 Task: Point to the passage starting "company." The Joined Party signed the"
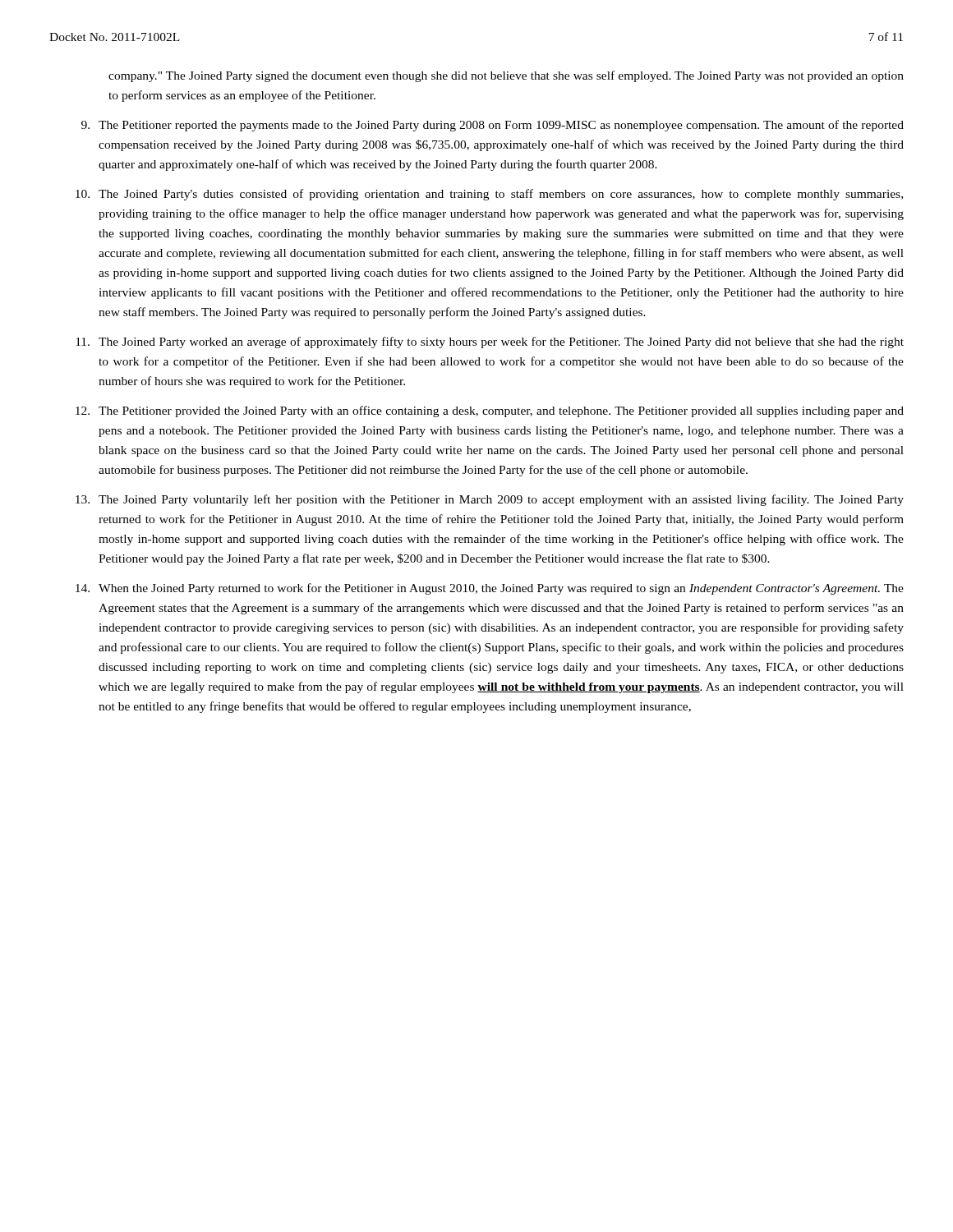point(506,85)
